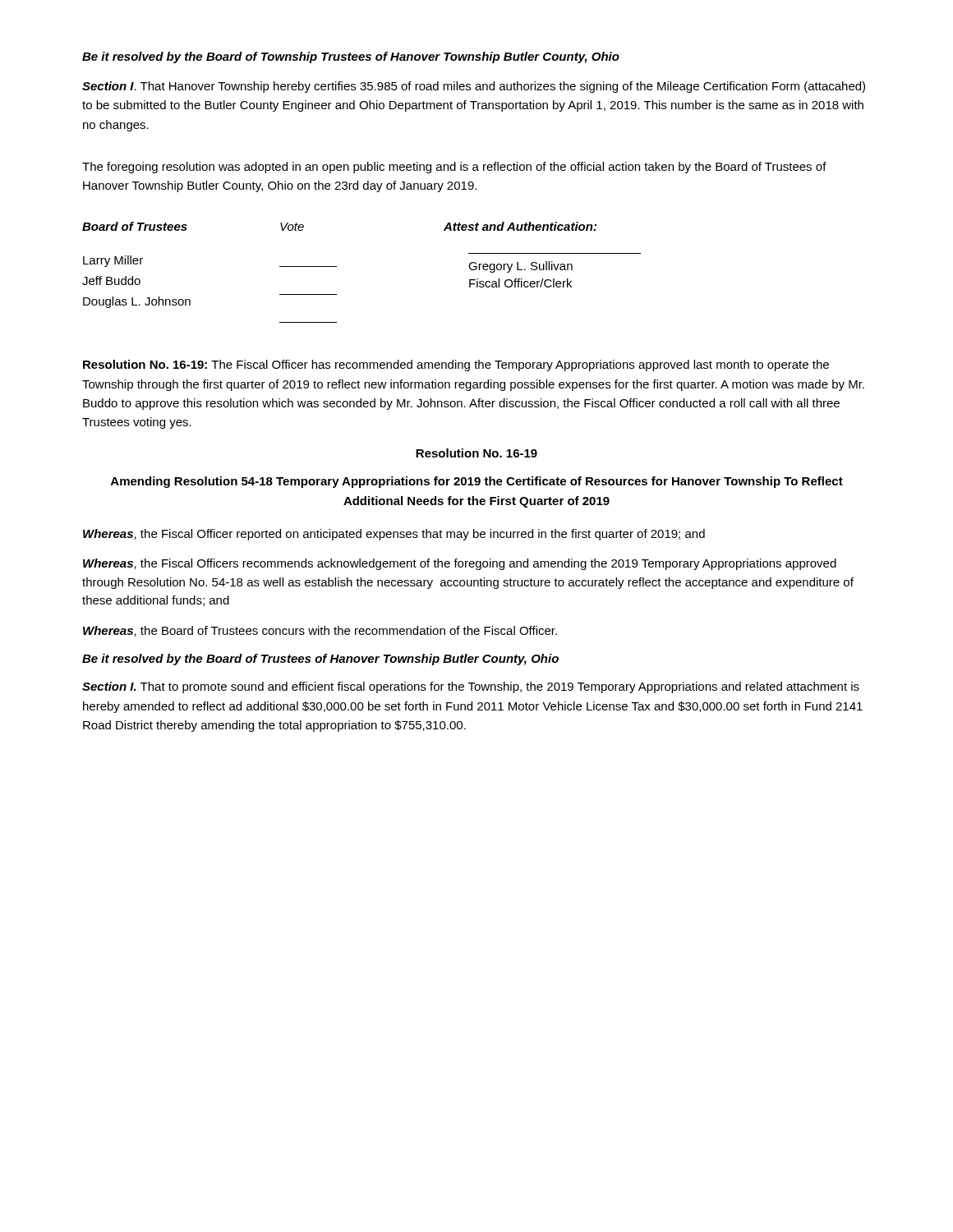Select the region starting "Resolution No. 16-19: The Fiscal Officer has"
This screenshot has height=1232, width=953.
pyautogui.click(x=474, y=393)
